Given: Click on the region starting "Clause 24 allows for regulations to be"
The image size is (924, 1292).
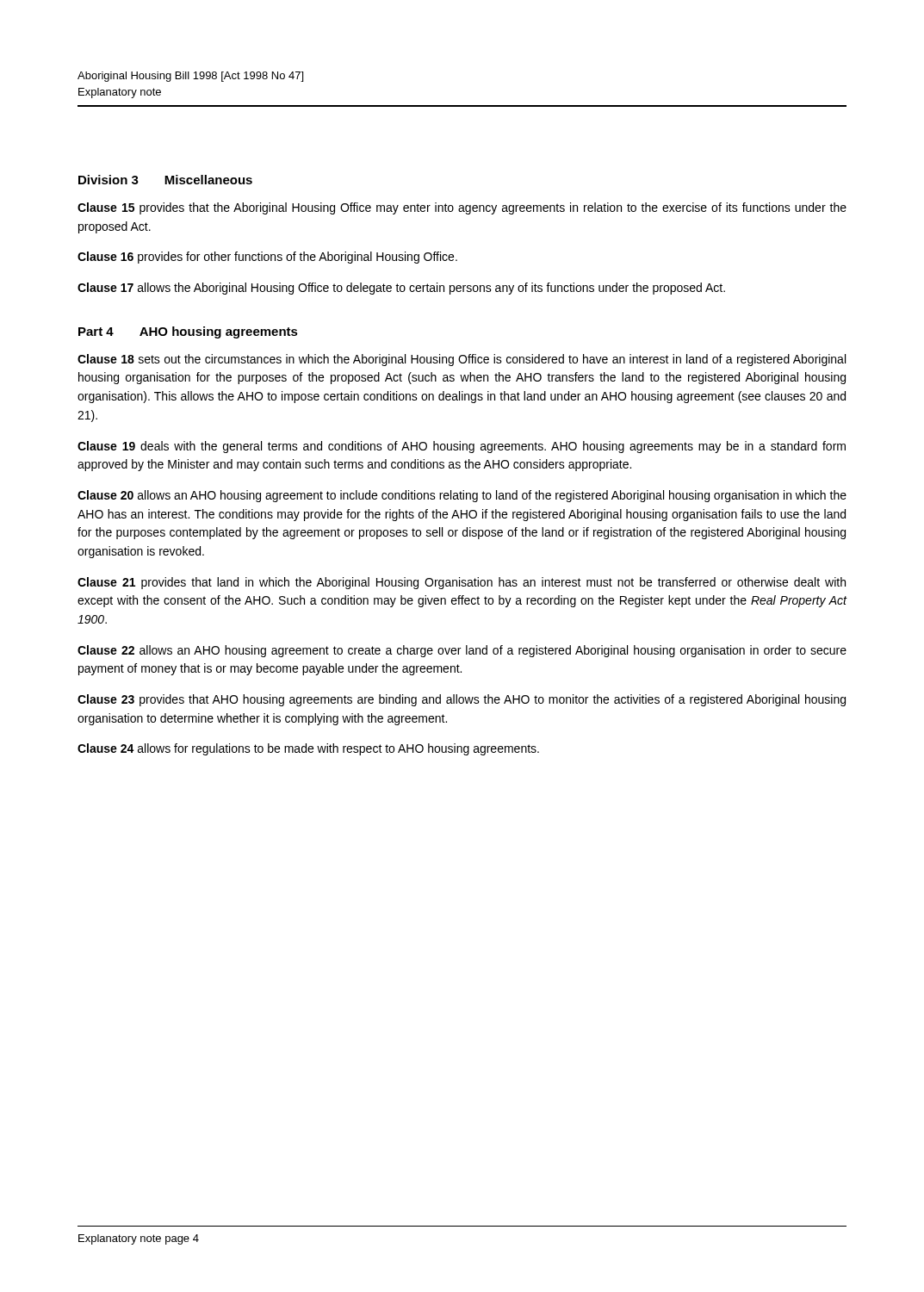Looking at the screenshot, I should click(x=309, y=749).
